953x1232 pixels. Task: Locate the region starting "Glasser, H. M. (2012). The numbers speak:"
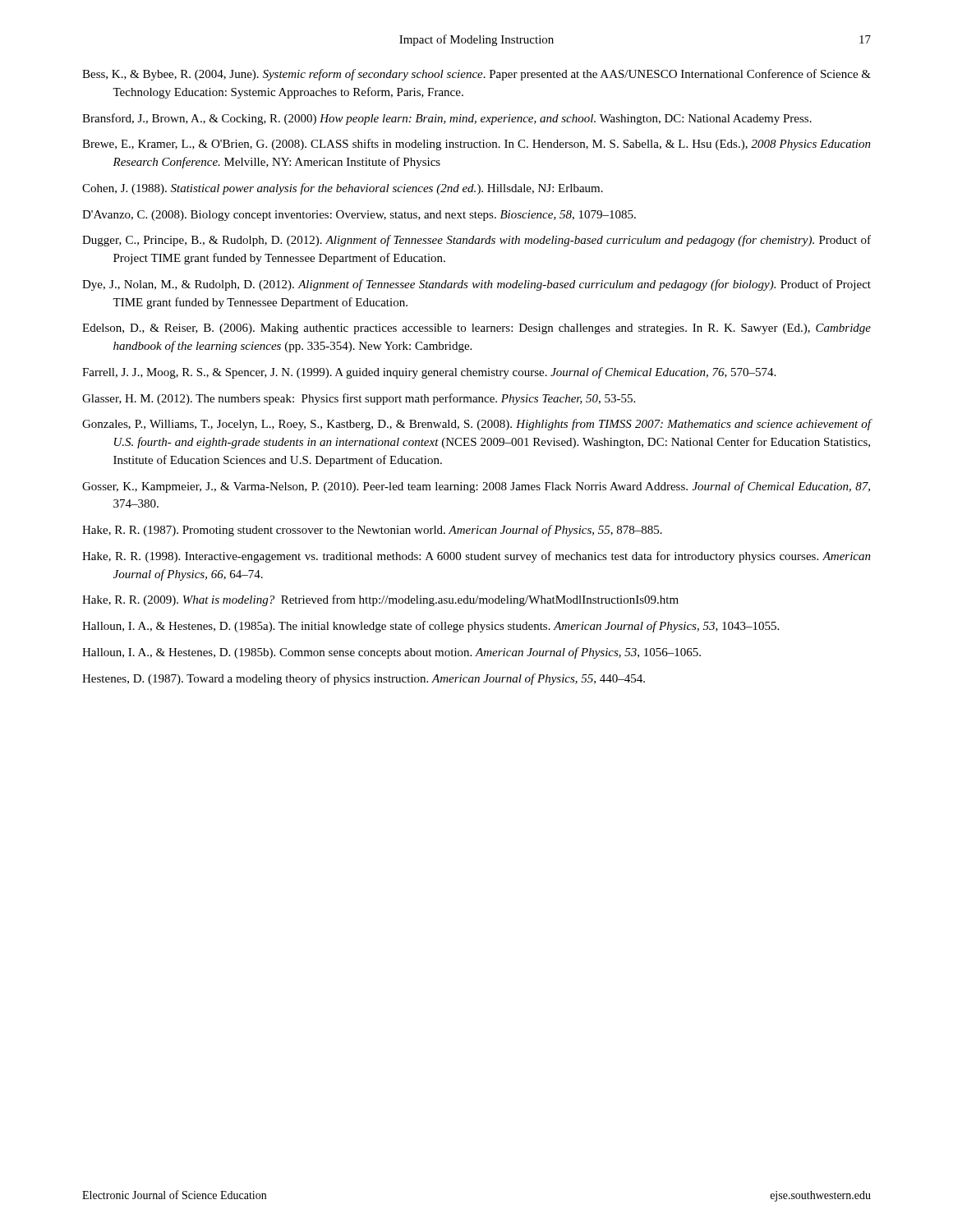pos(359,398)
